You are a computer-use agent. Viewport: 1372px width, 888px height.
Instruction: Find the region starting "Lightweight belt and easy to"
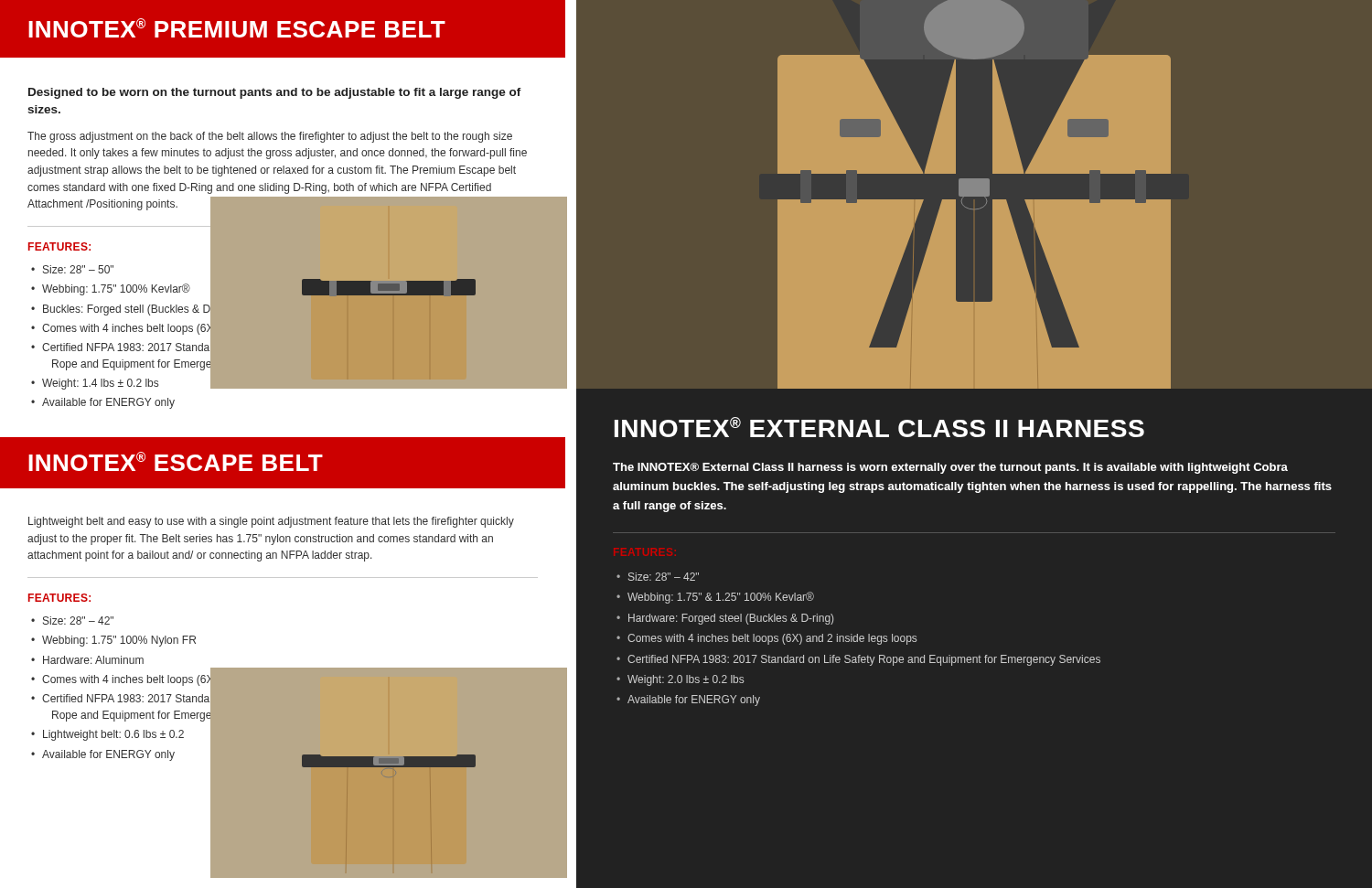pos(271,538)
